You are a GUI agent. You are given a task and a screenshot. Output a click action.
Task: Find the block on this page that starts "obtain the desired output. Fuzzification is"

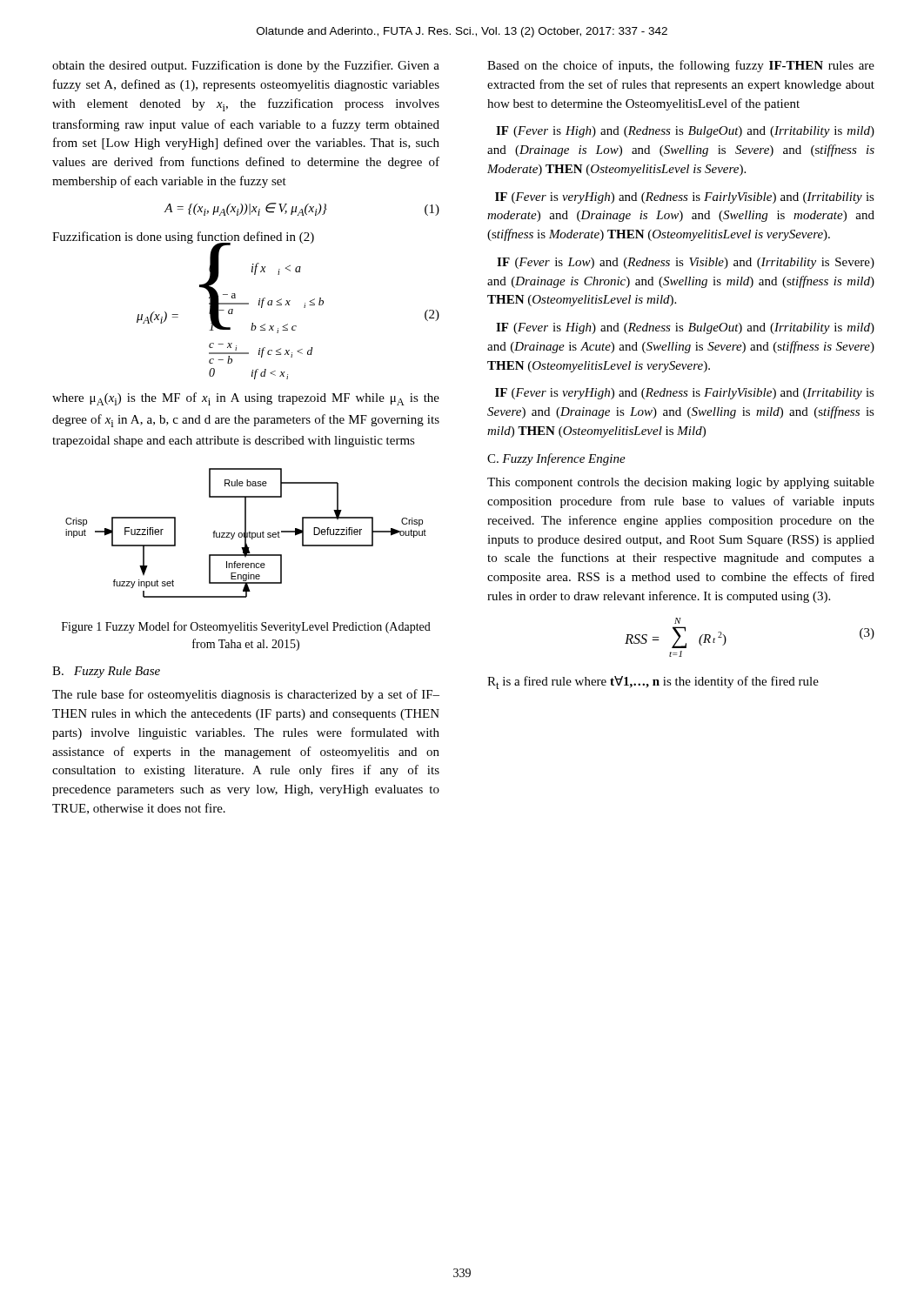pyautogui.click(x=246, y=124)
